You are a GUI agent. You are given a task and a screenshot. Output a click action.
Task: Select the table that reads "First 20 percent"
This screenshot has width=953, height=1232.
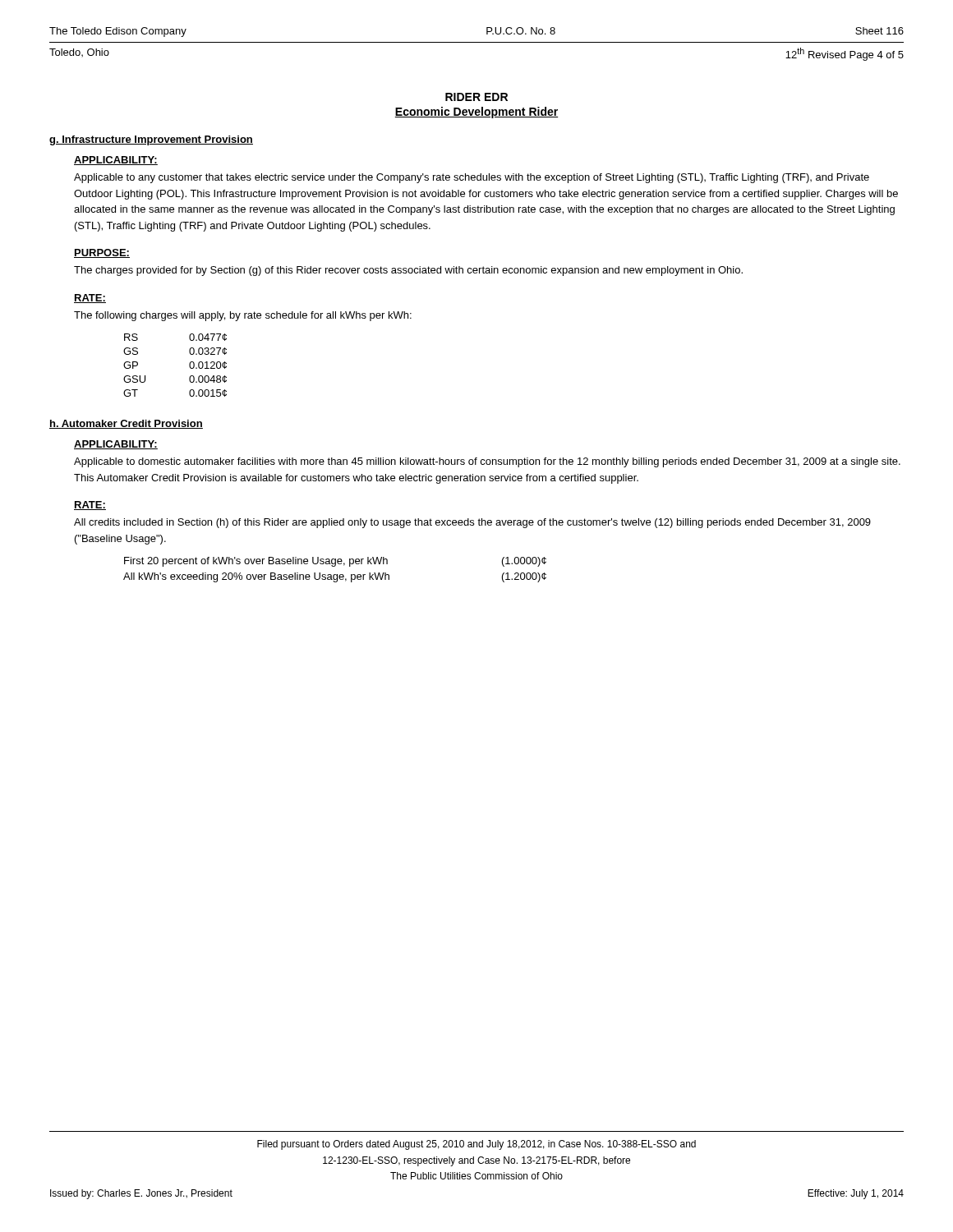point(513,568)
